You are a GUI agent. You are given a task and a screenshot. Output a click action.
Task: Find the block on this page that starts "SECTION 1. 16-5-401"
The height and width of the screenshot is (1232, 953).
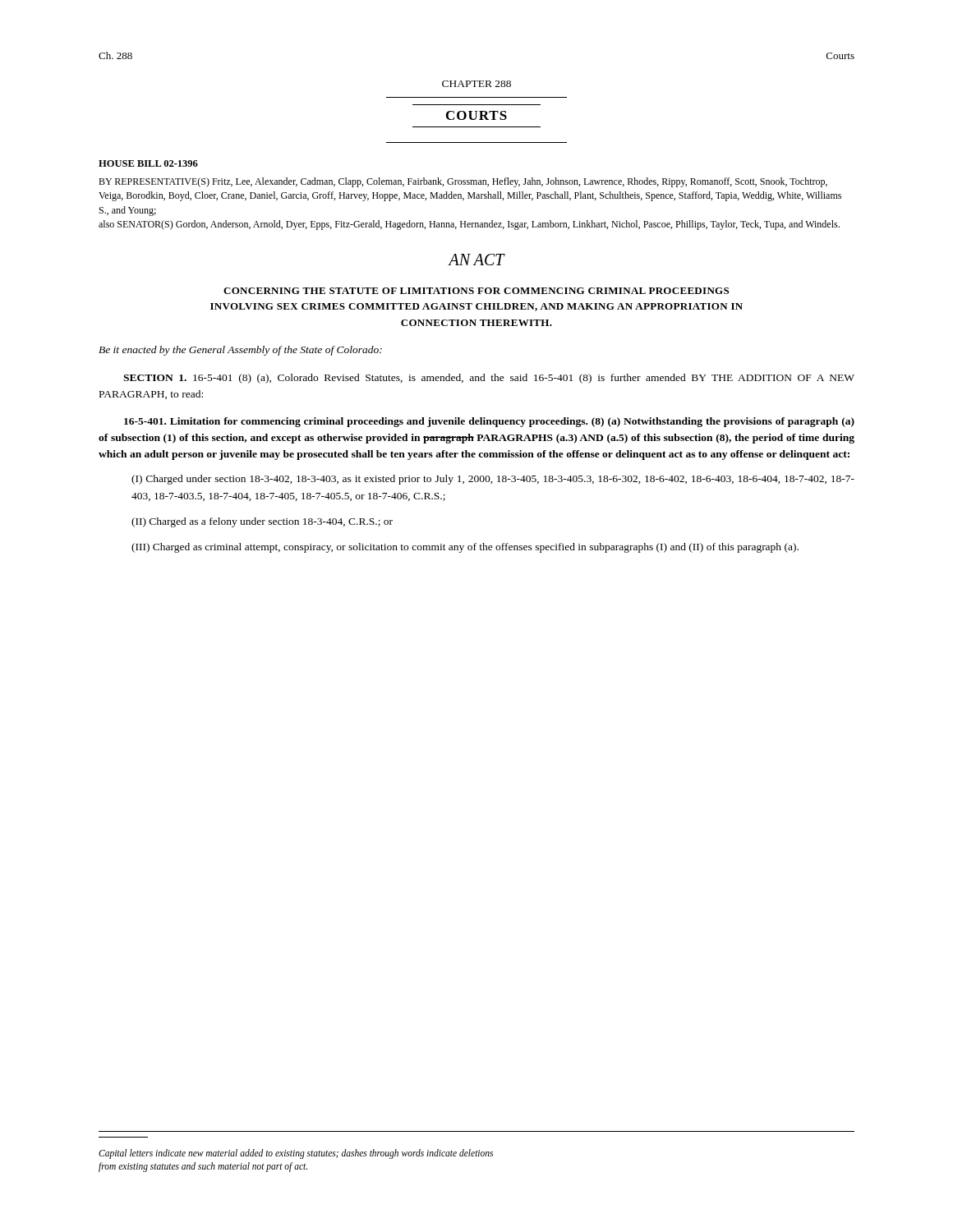point(476,386)
